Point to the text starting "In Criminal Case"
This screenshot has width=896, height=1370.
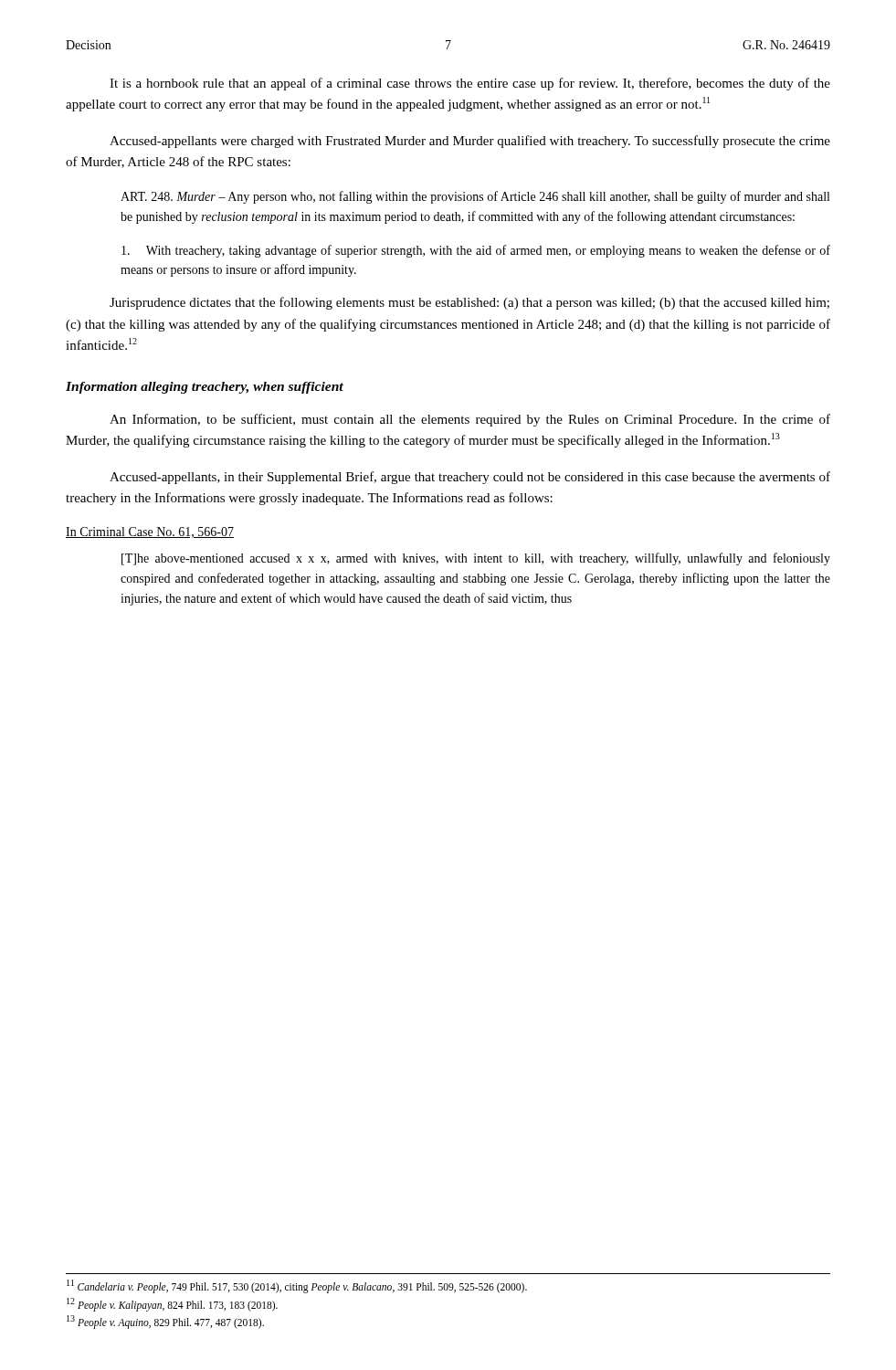pos(150,532)
